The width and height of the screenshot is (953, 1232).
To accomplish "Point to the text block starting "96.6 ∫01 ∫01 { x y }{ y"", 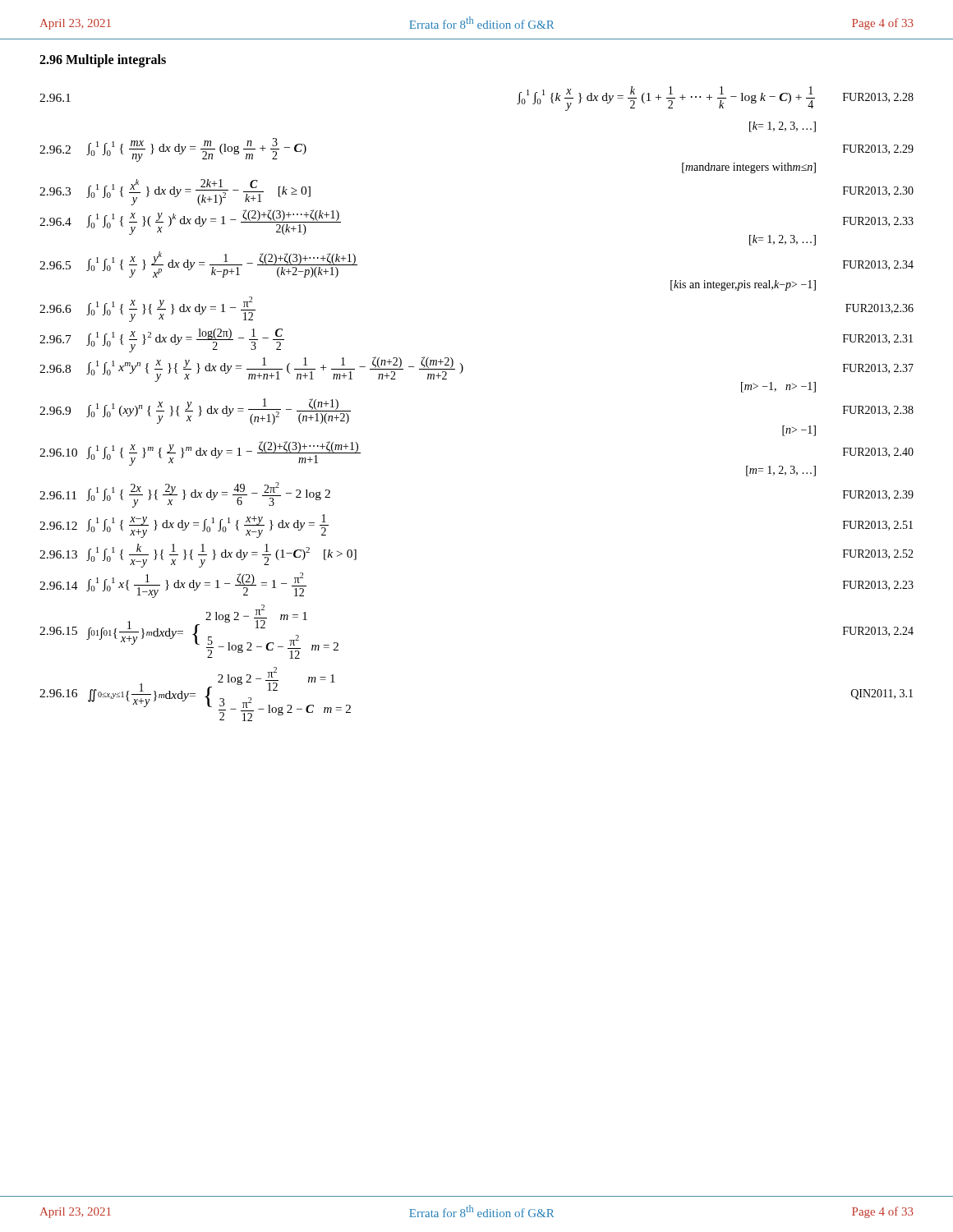I will pos(150,309).
